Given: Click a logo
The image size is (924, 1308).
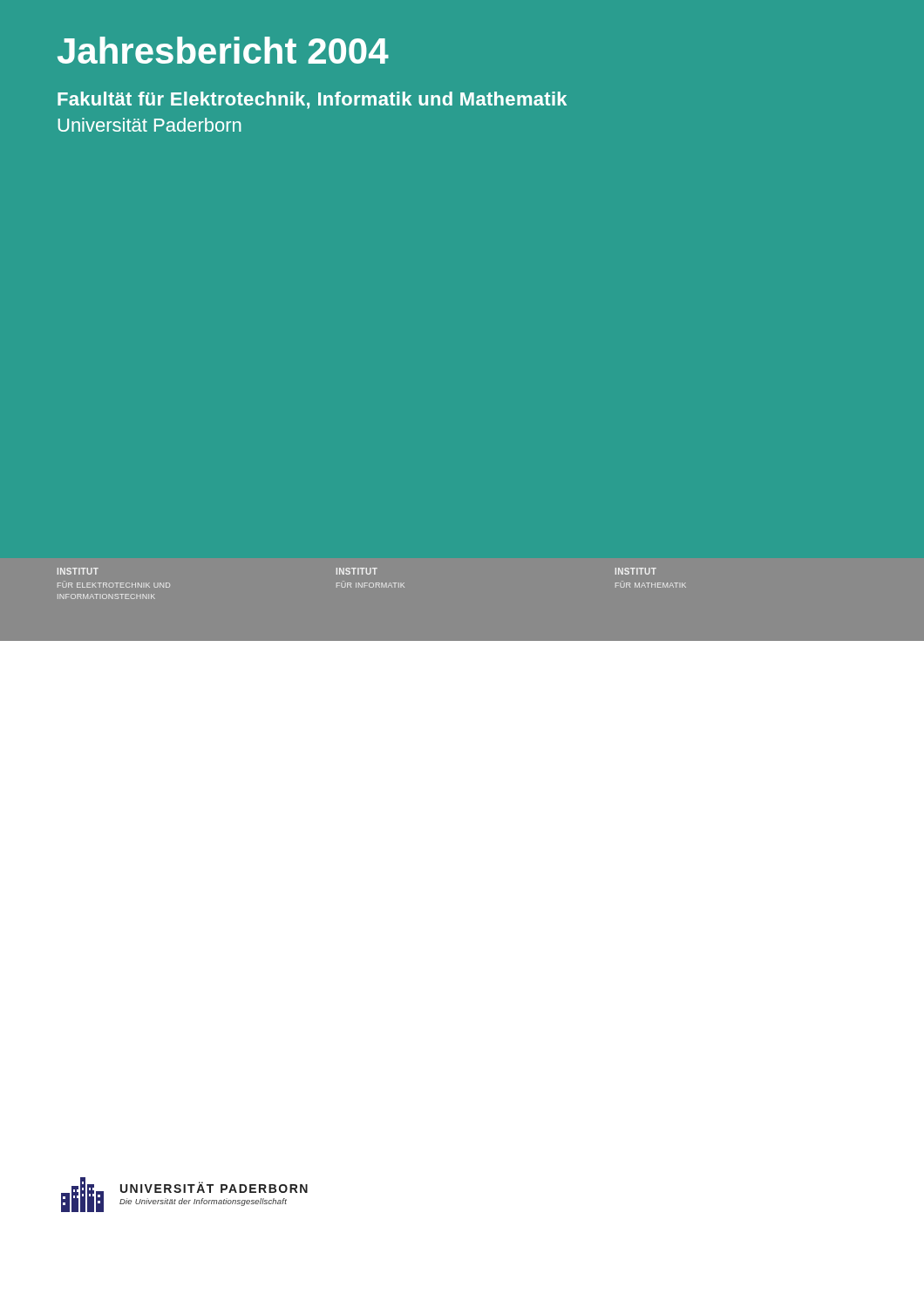Looking at the screenshot, I should click(x=183, y=1194).
